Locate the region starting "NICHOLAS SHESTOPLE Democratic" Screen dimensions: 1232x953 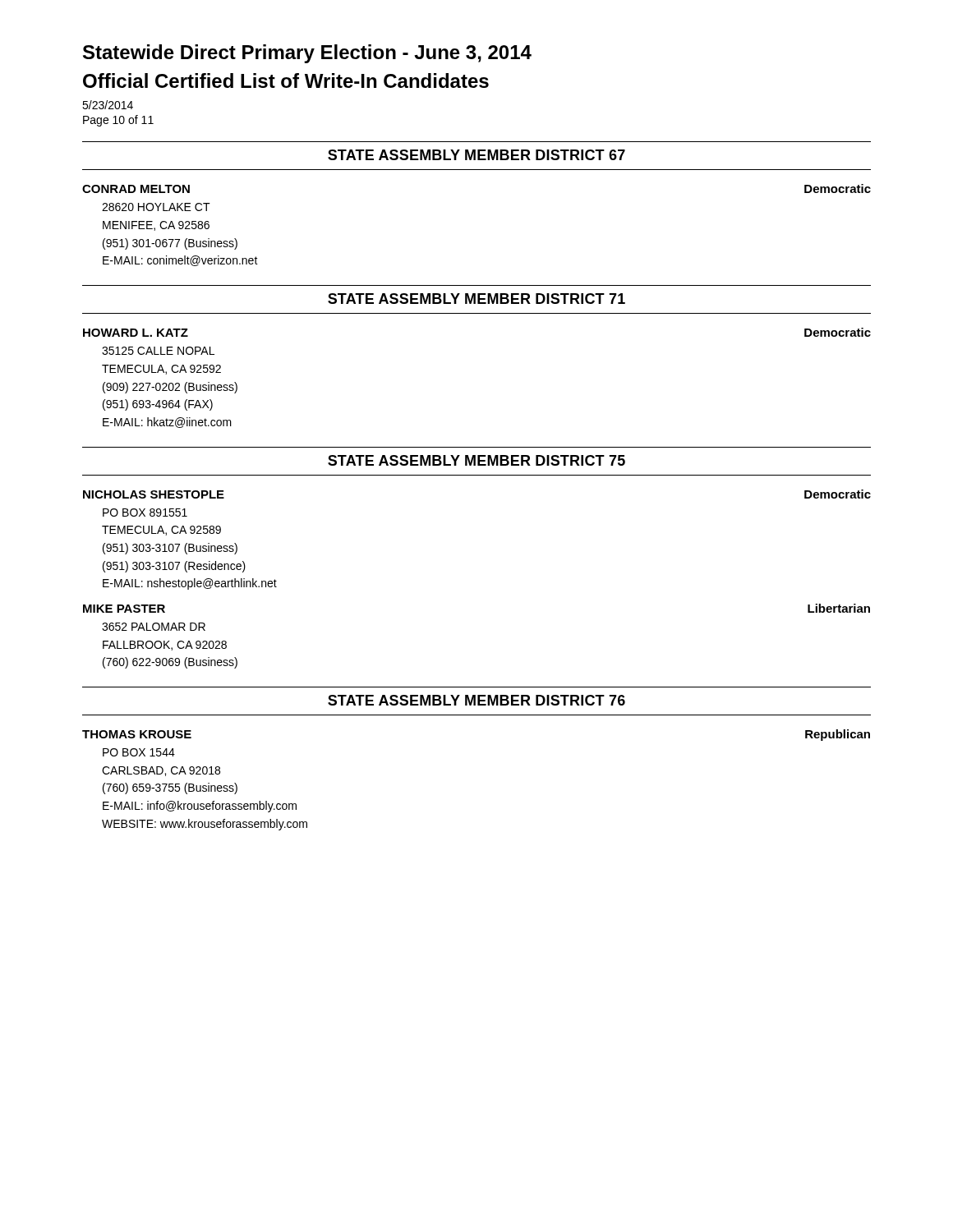pyautogui.click(x=154, y=494)
